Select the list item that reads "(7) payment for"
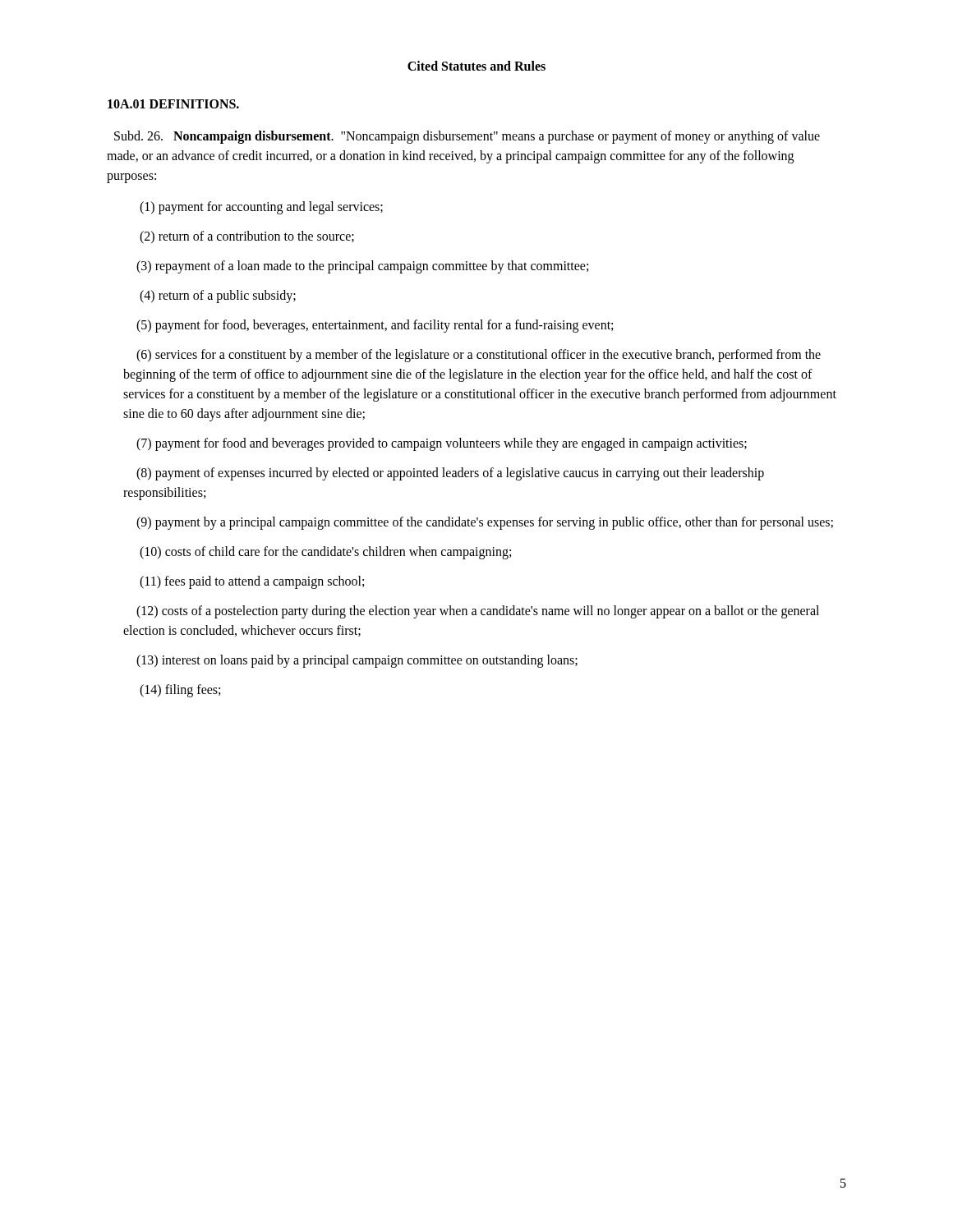Screen dimensions: 1232x953 point(435,443)
